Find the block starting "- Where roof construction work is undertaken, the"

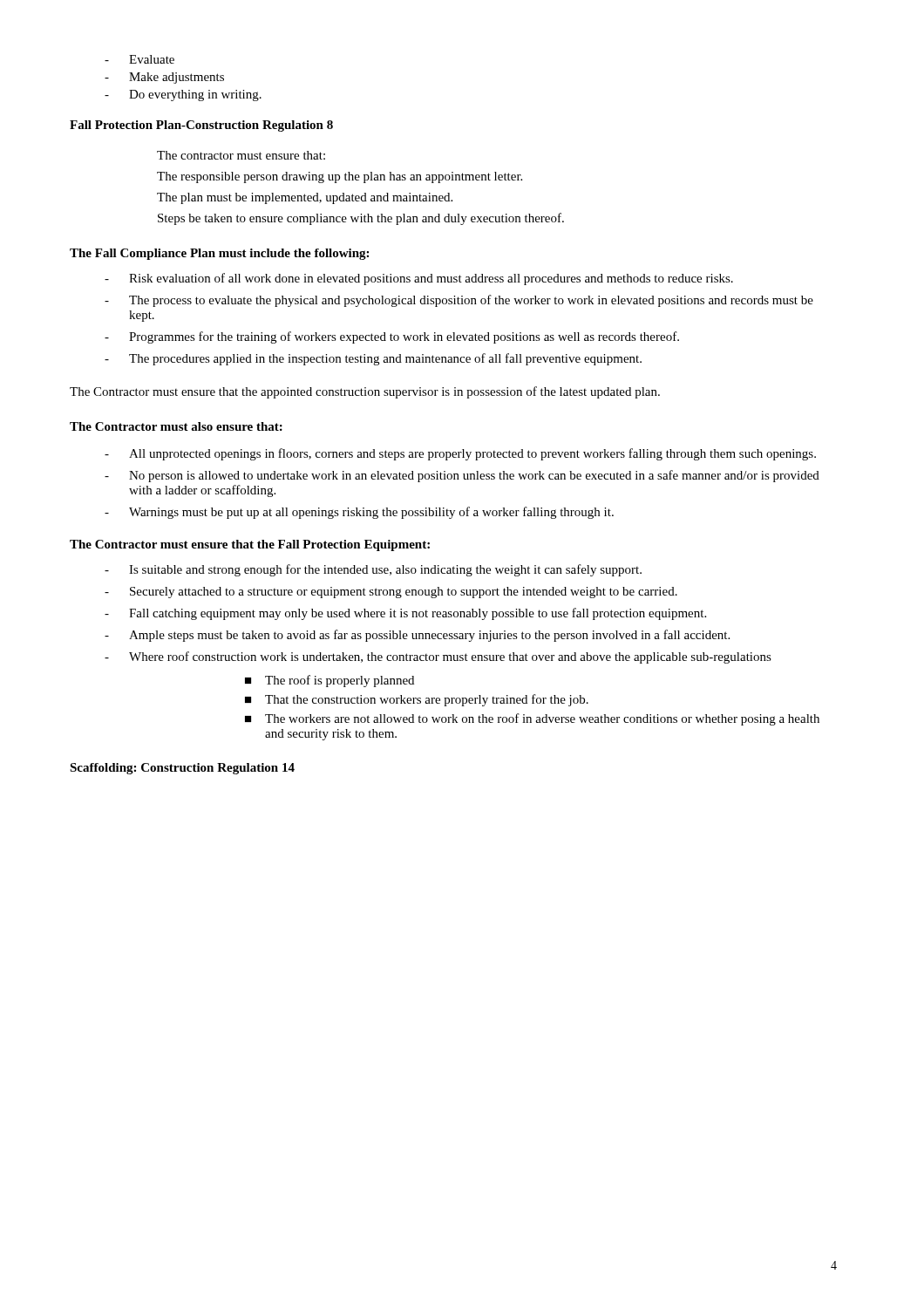(x=453, y=657)
